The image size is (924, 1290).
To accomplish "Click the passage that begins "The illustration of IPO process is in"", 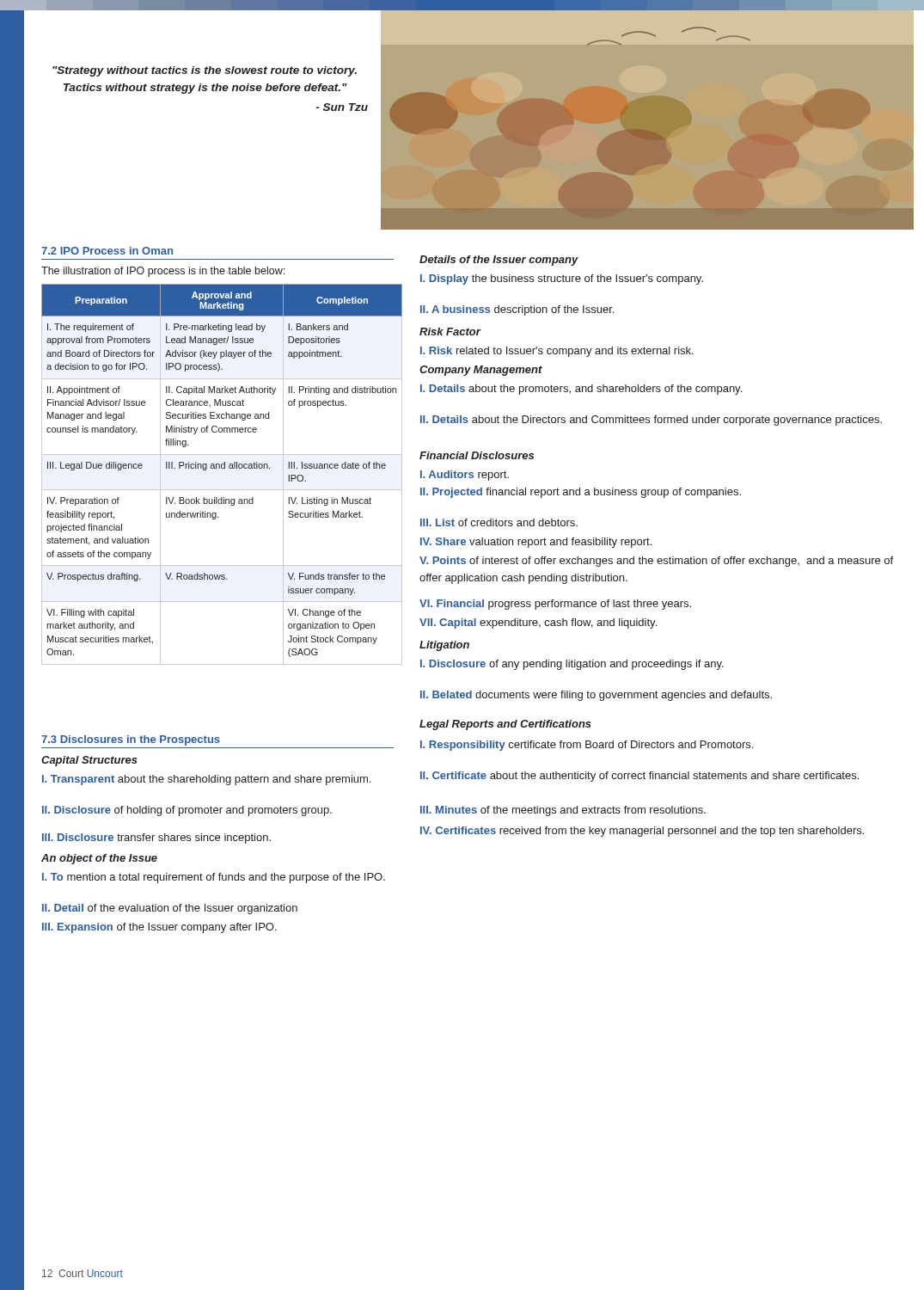I will [163, 271].
